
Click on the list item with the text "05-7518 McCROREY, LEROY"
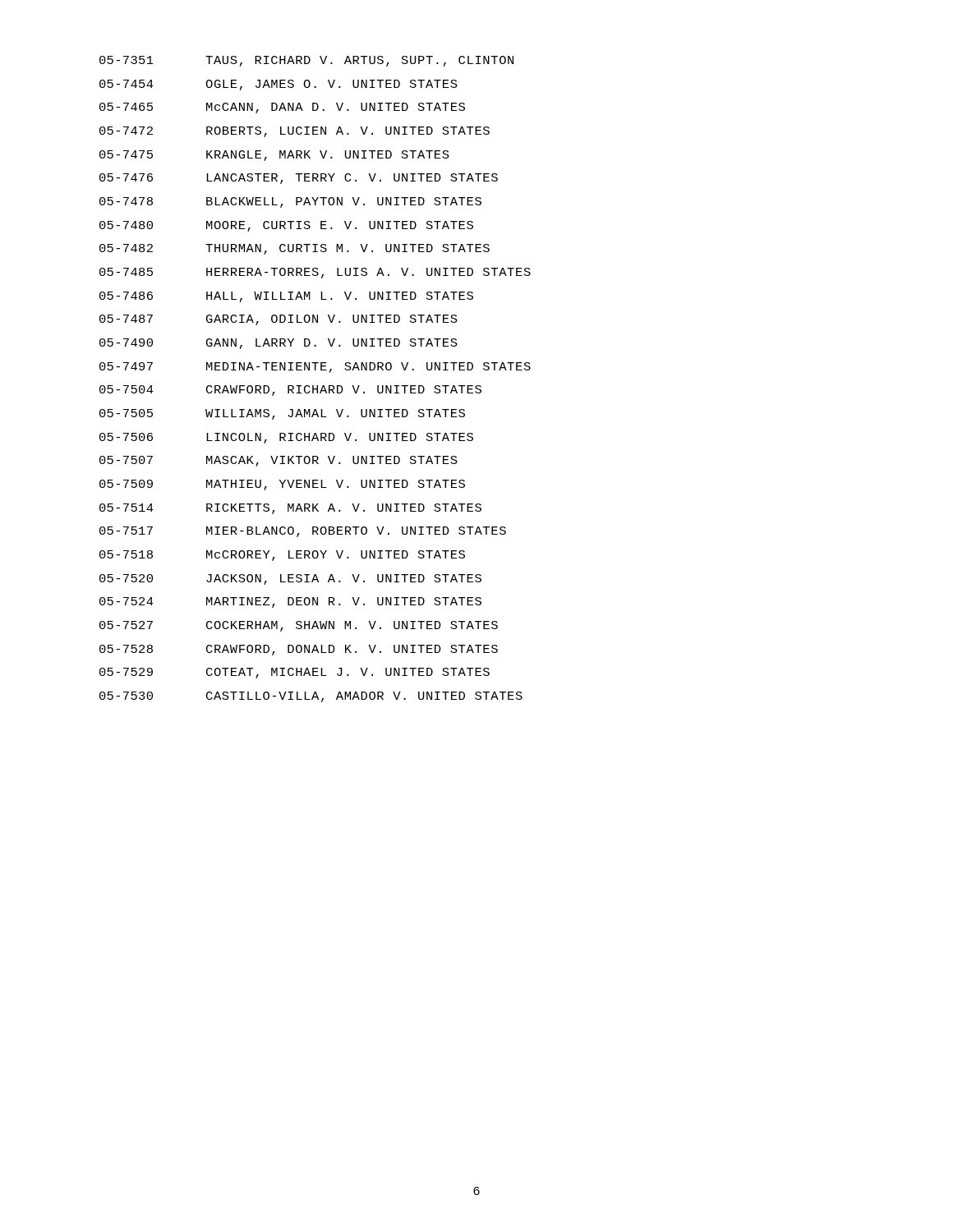pos(126,556)
